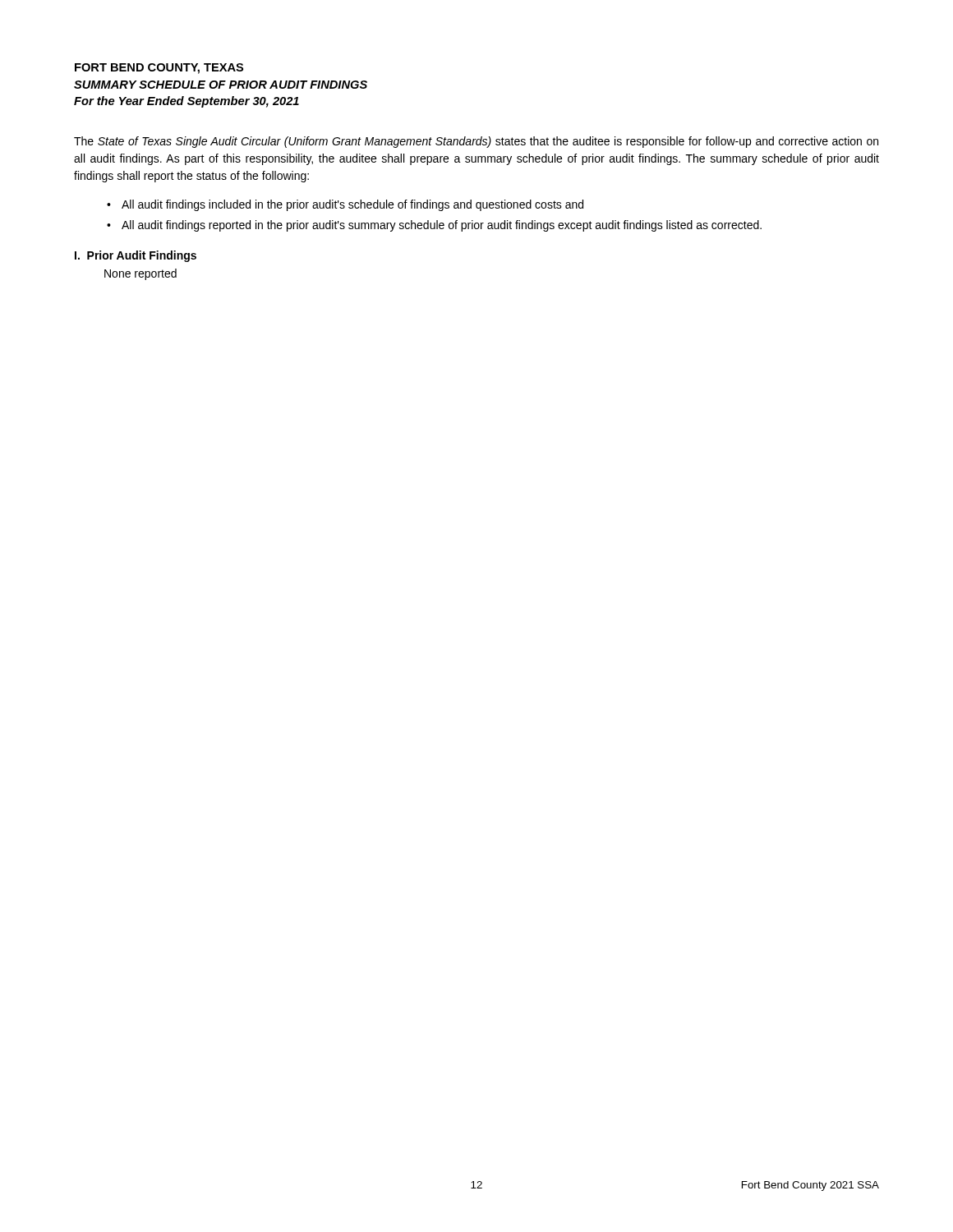This screenshot has width=953, height=1232.
Task: Click the section header
Action: (135, 255)
